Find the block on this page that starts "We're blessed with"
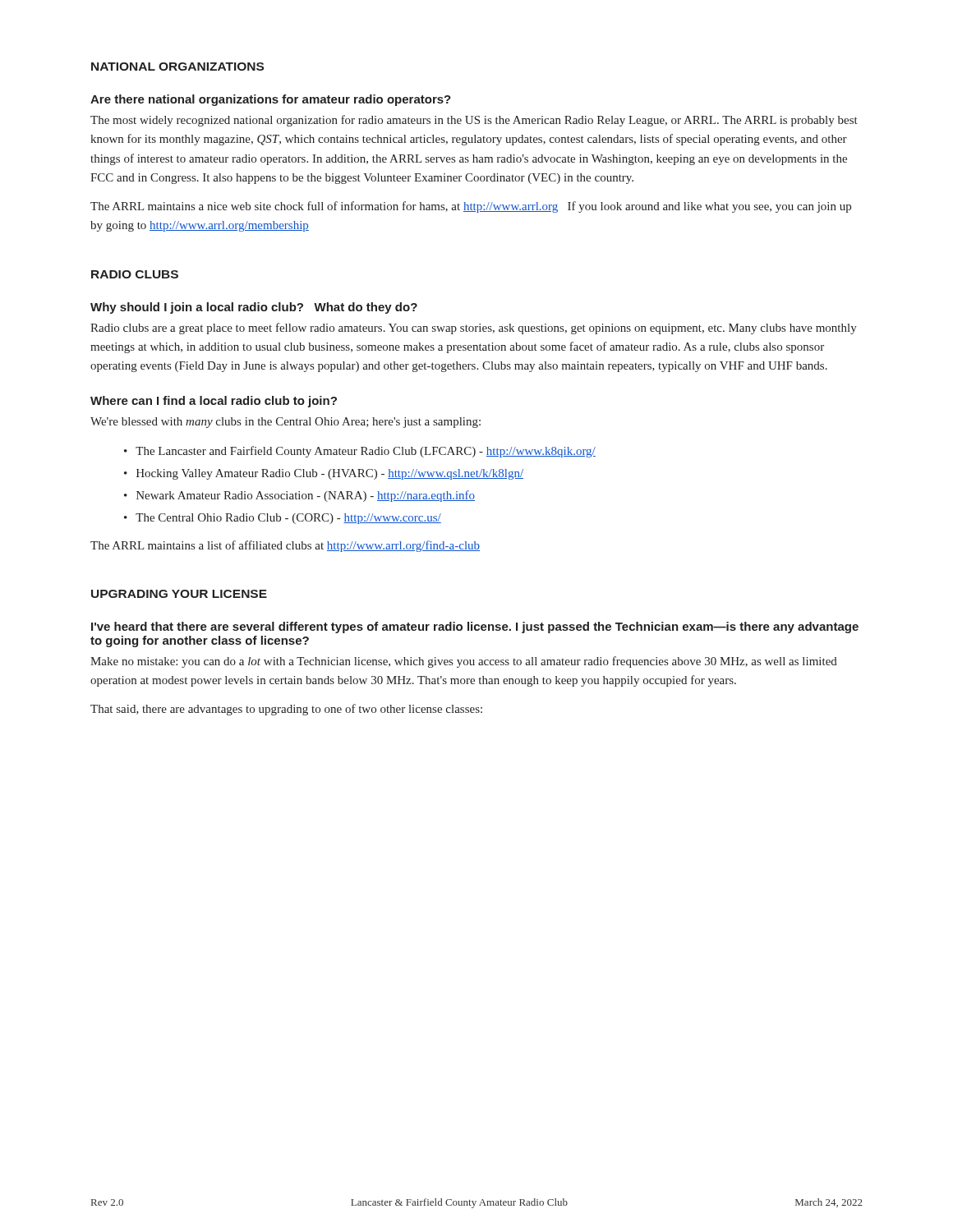This screenshot has height=1232, width=953. pyautogui.click(x=286, y=422)
